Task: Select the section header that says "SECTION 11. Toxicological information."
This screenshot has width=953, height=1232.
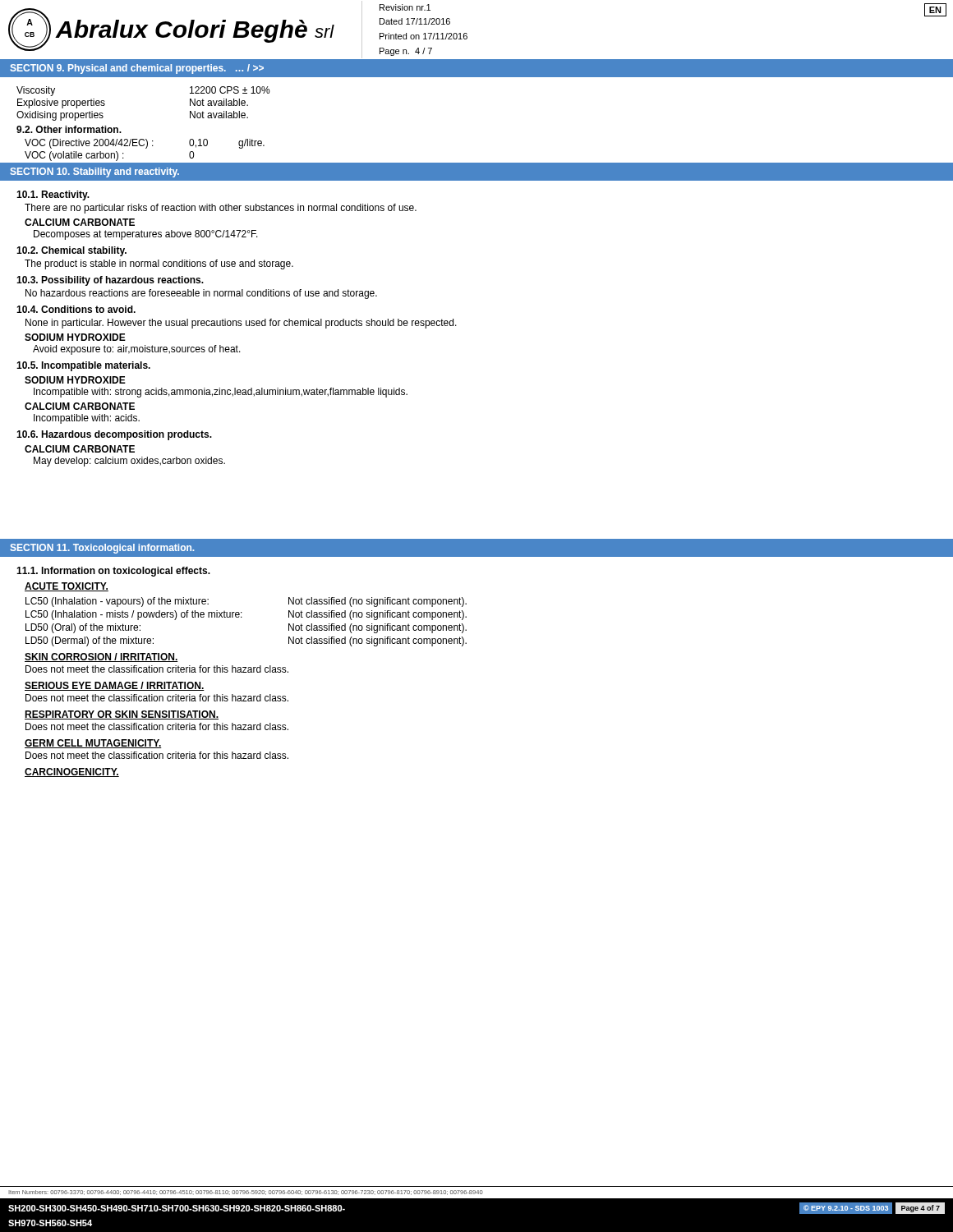Action: click(102, 548)
